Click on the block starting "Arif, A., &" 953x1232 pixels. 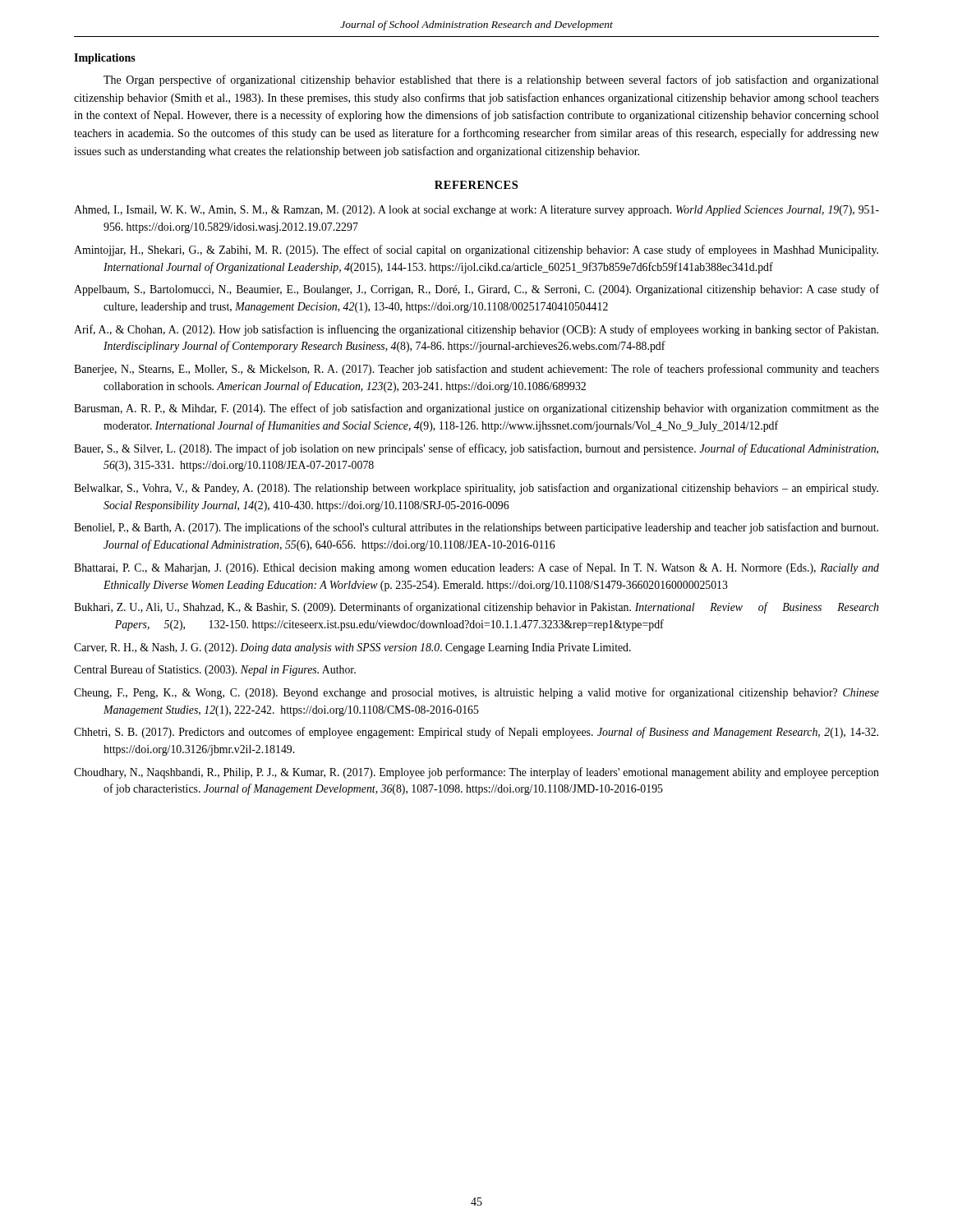(x=476, y=338)
